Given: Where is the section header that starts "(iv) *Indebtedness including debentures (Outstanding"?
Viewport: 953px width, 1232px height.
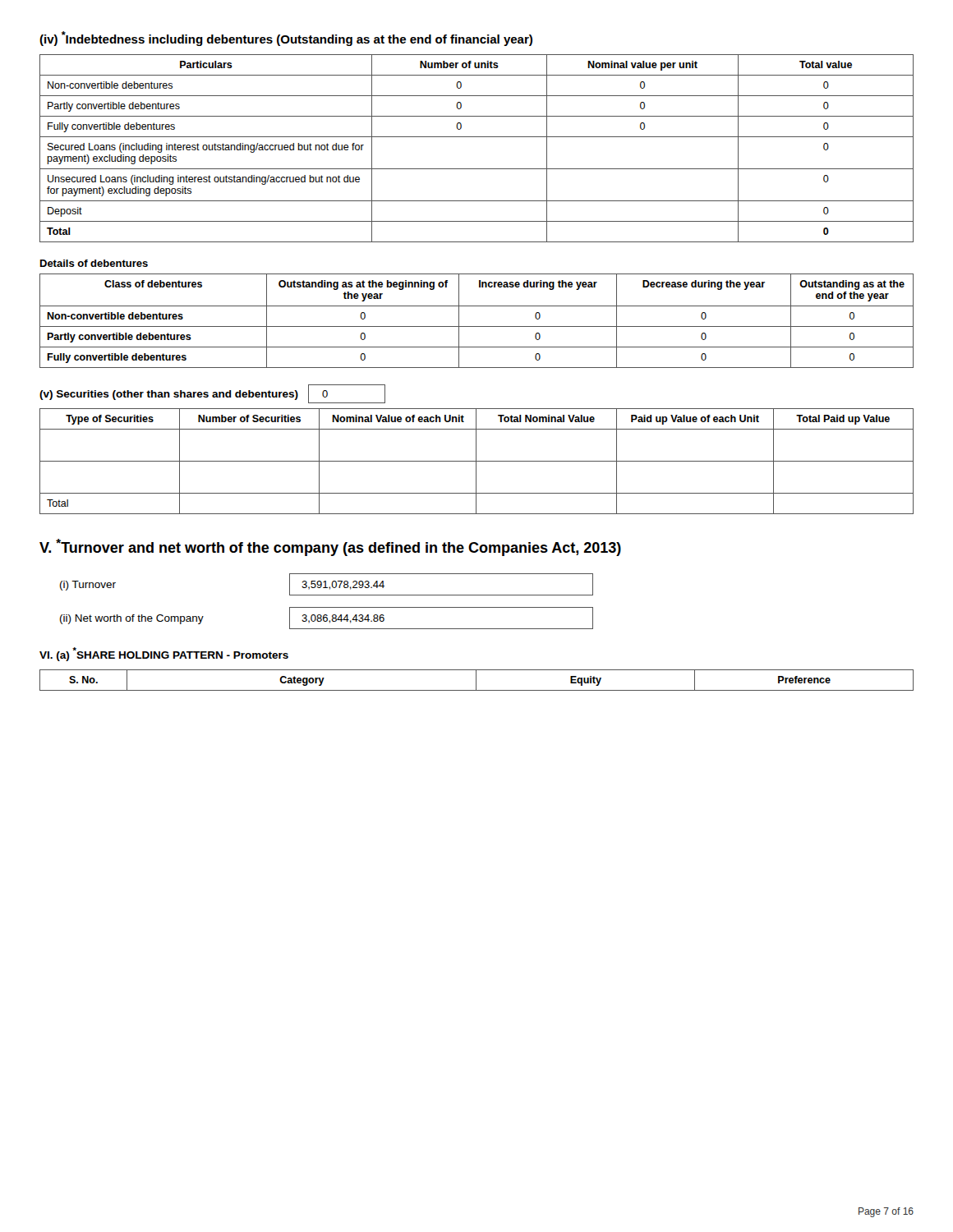Looking at the screenshot, I should point(286,38).
